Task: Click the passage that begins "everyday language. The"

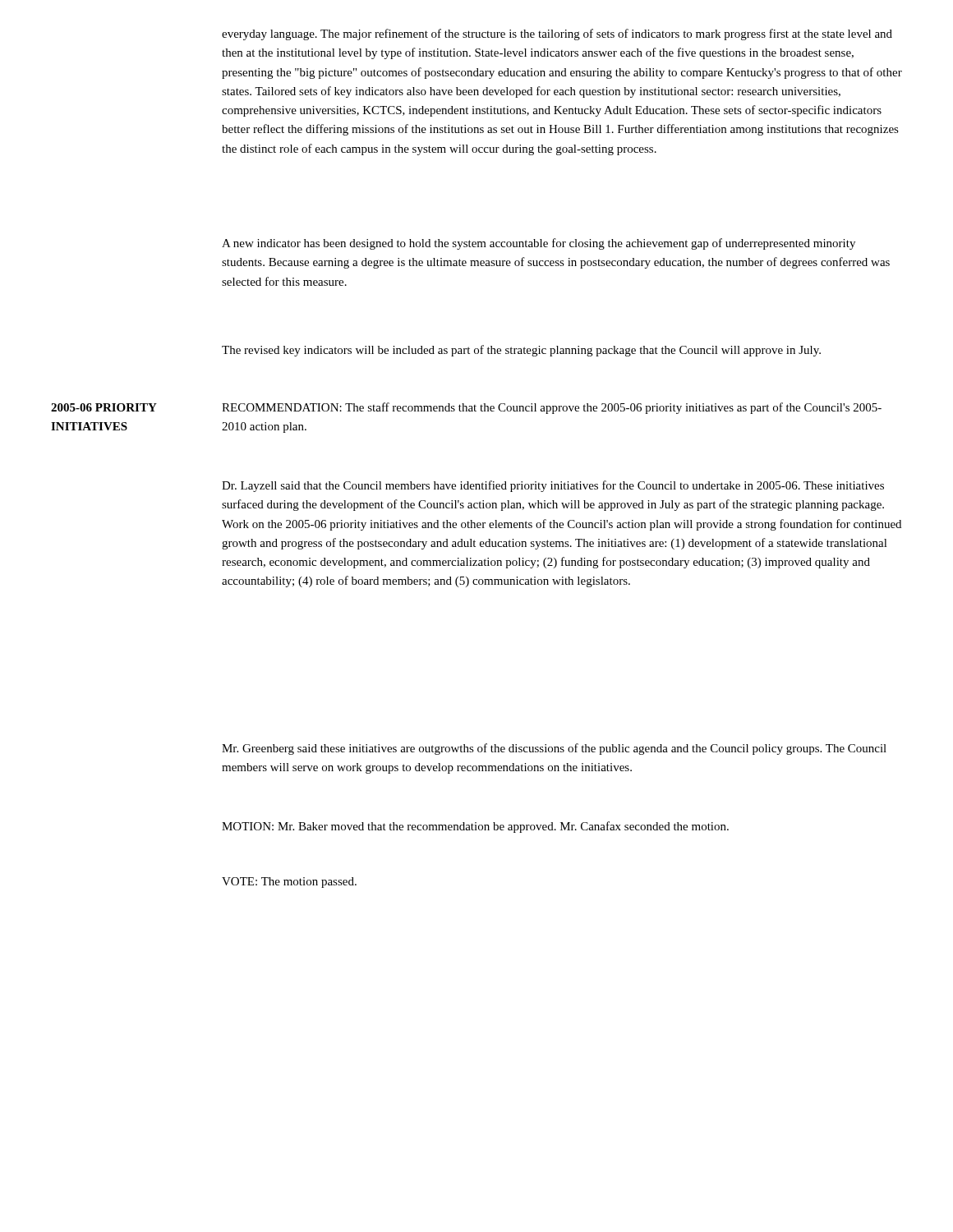Action: point(562,91)
